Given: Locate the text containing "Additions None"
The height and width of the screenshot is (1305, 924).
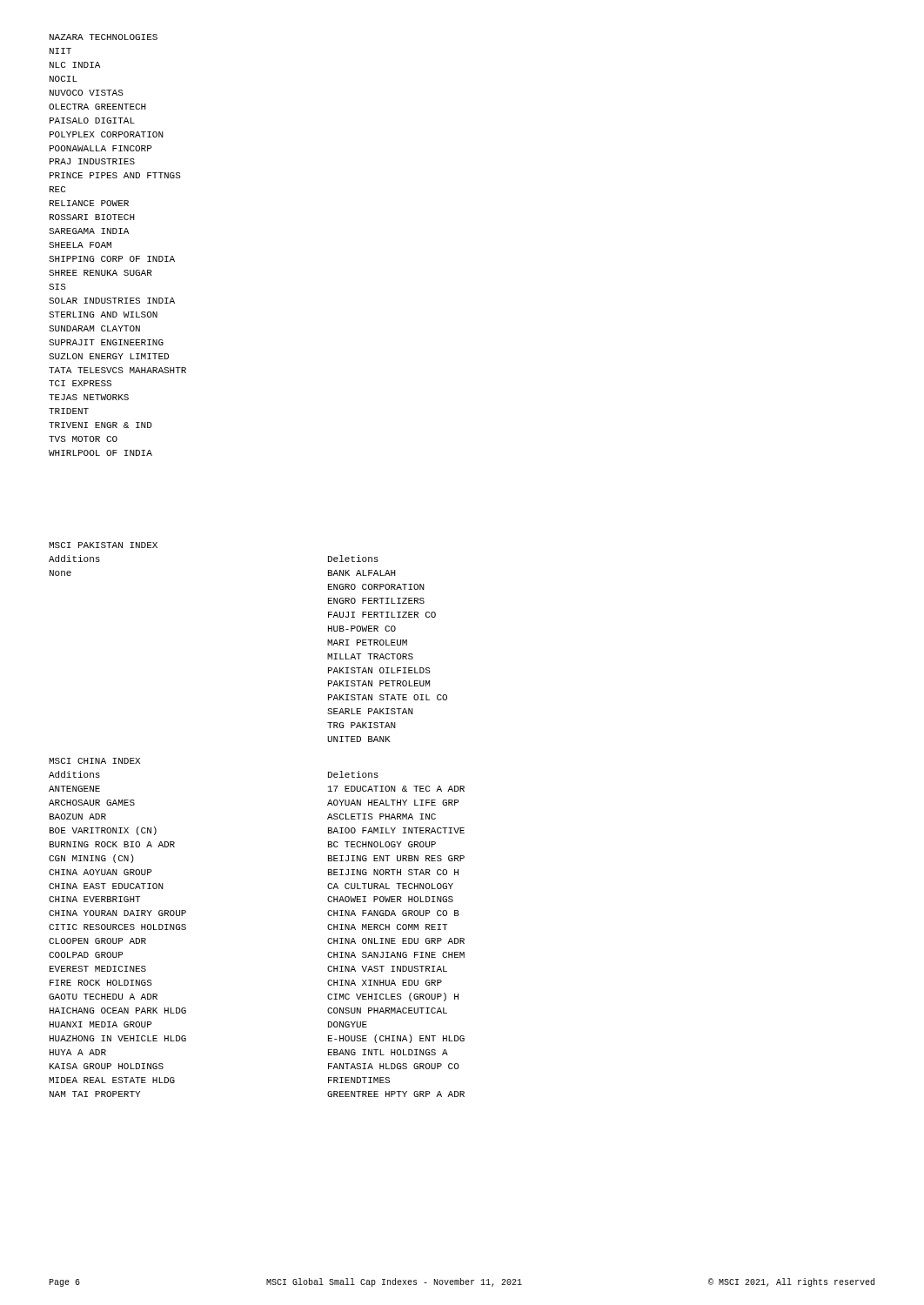Looking at the screenshot, I should [x=75, y=566].
